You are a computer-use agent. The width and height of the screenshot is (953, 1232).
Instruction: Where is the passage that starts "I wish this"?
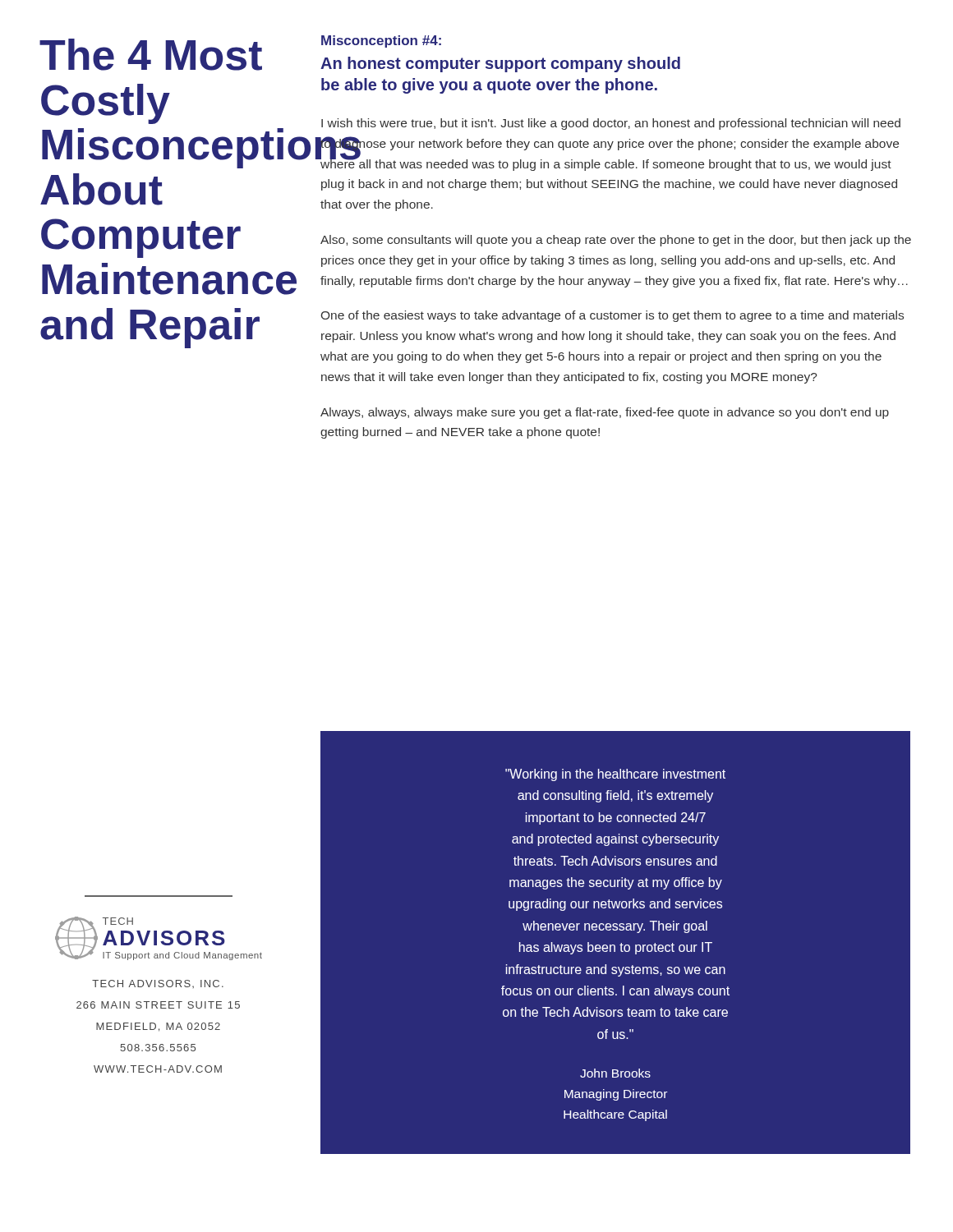(x=616, y=164)
